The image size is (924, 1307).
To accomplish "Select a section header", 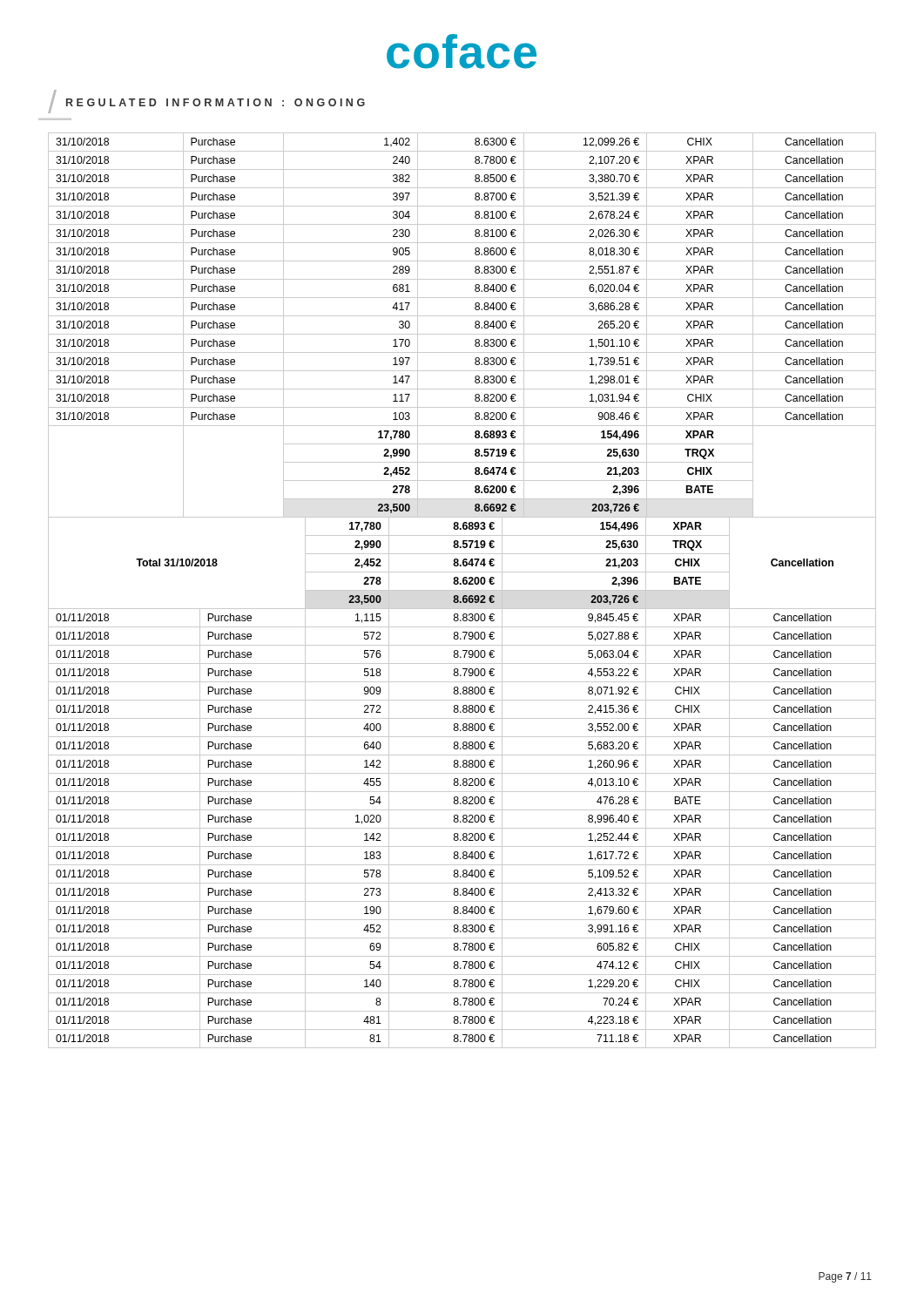I will [208, 102].
